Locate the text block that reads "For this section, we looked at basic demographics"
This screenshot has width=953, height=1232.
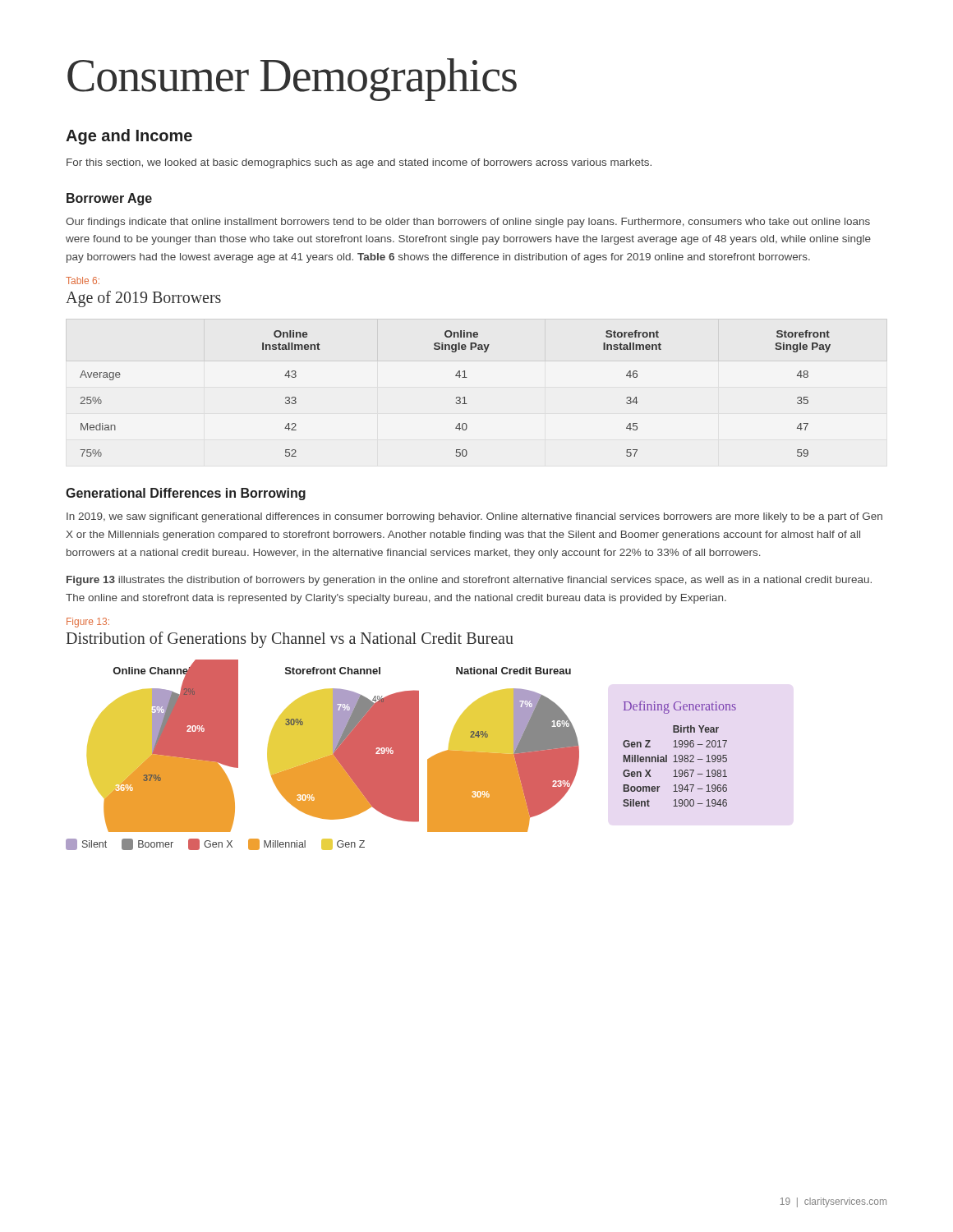[x=476, y=163]
